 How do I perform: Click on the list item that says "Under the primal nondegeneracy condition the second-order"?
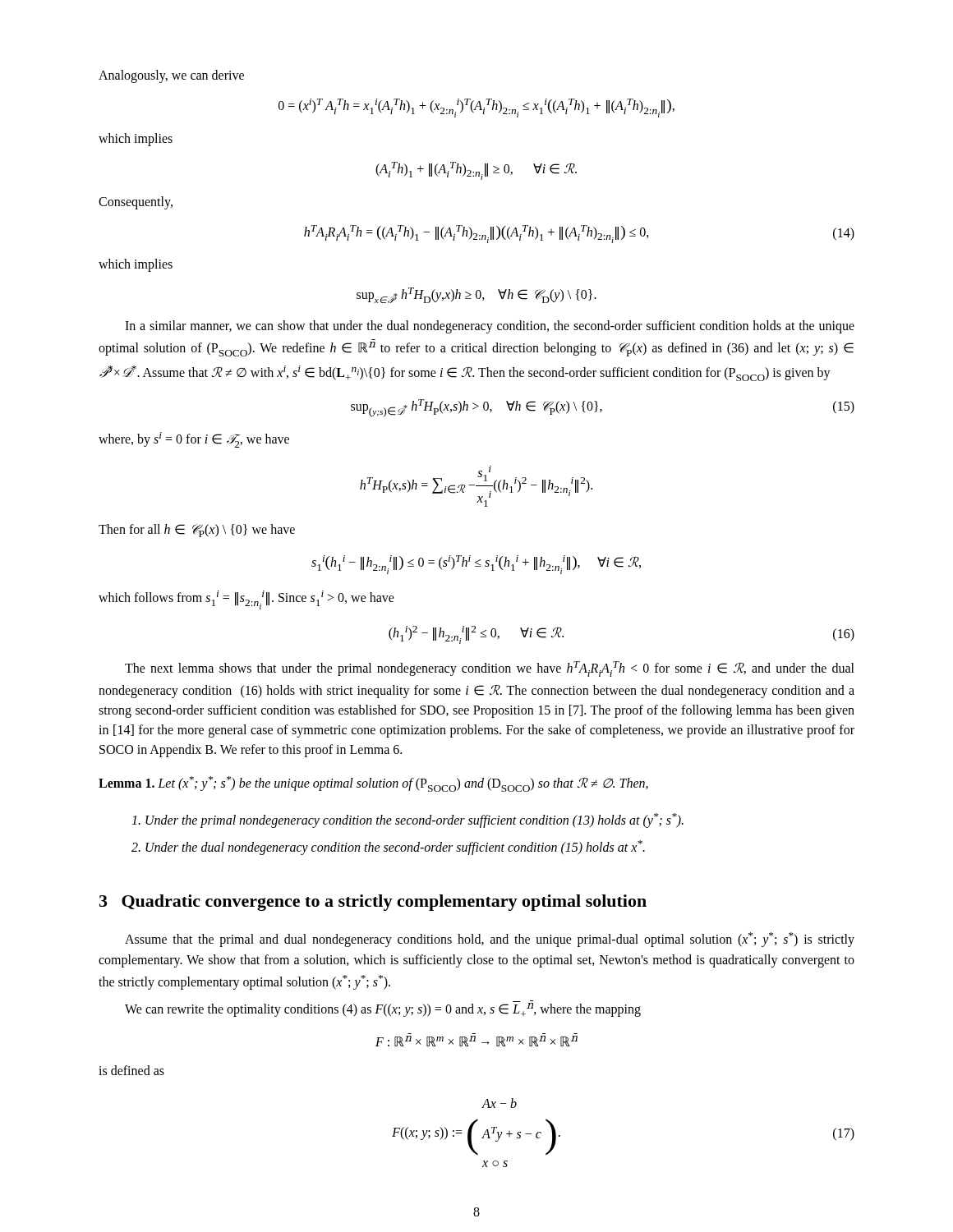pyautogui.click(x=493, y=819)
